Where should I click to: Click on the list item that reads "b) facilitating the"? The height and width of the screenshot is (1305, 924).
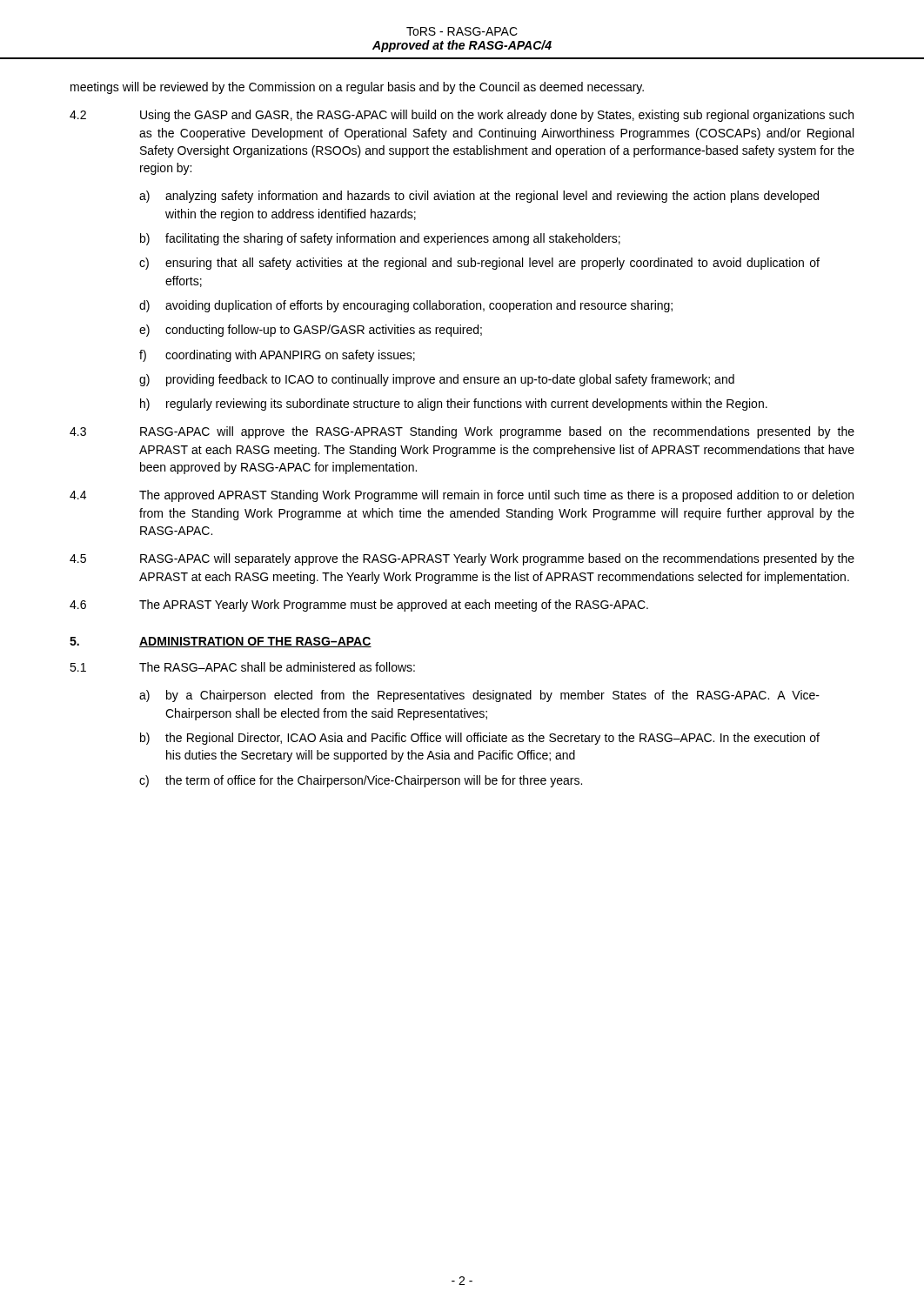click(497, 239)
